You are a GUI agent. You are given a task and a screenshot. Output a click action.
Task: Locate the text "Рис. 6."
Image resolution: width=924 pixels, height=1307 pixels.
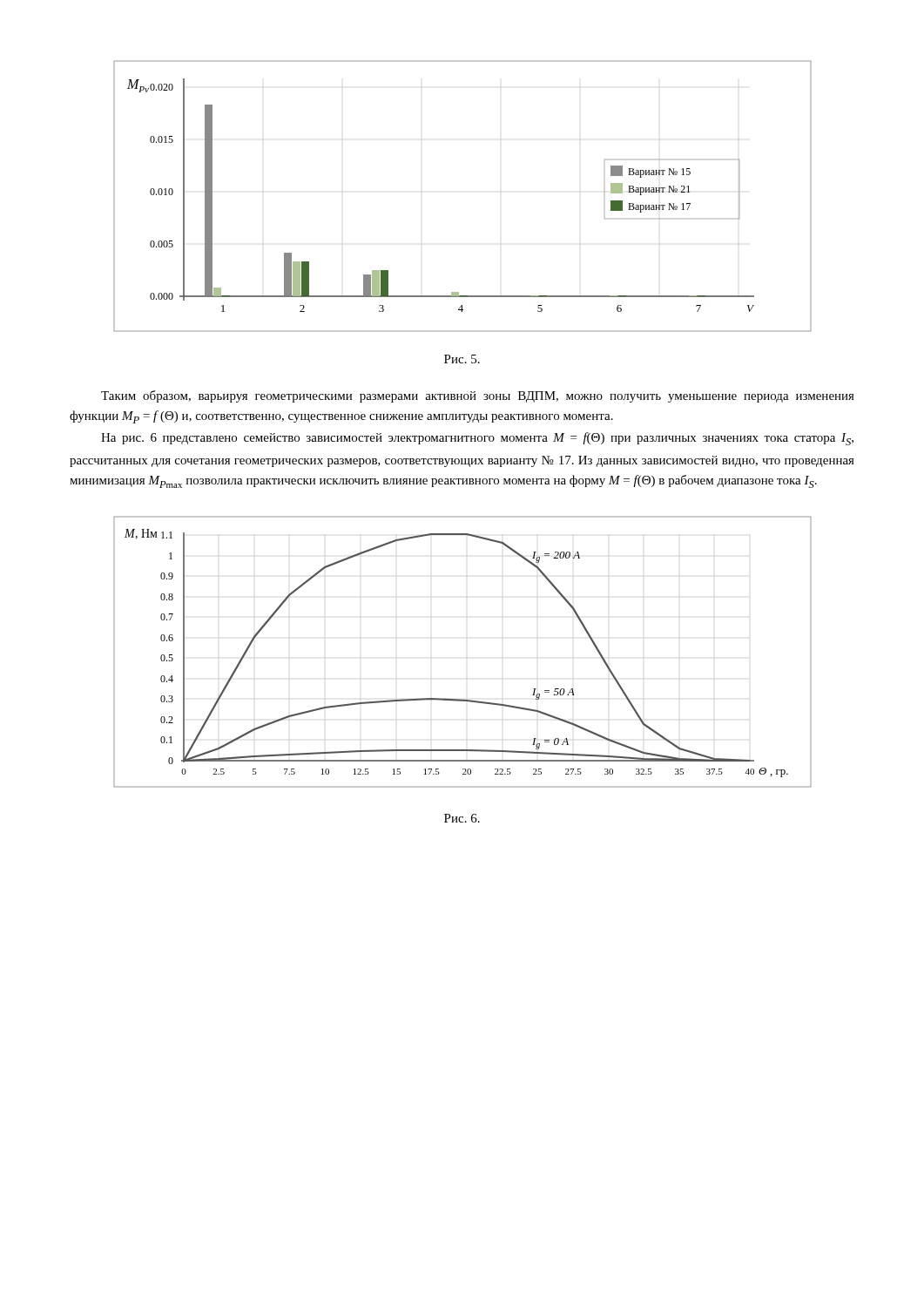462,818
